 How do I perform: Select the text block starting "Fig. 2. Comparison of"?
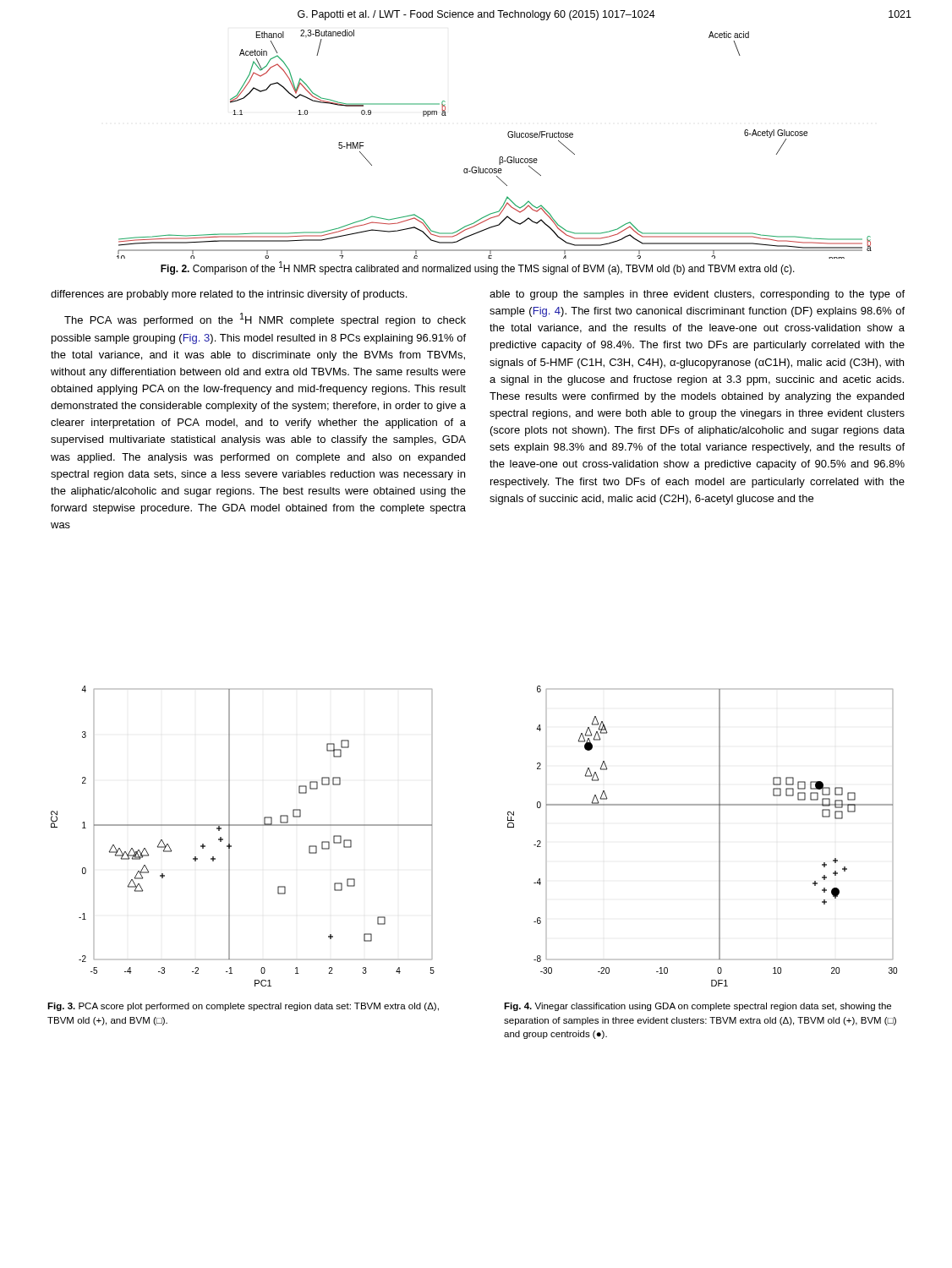478,268
